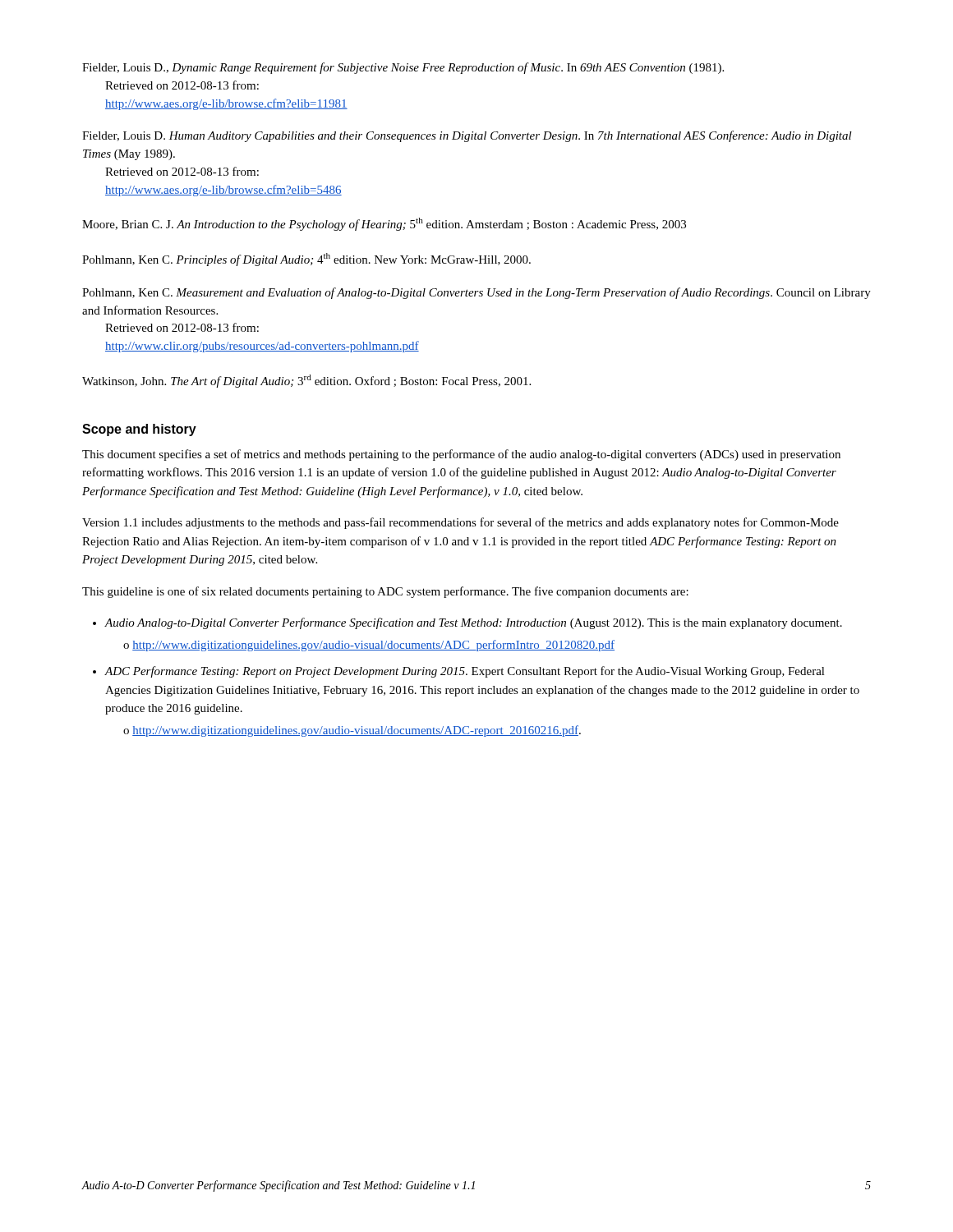Viewport: 953px width, 1232px height.
Task: Point to "Scope and history"
Action: [x=139, y=429]
